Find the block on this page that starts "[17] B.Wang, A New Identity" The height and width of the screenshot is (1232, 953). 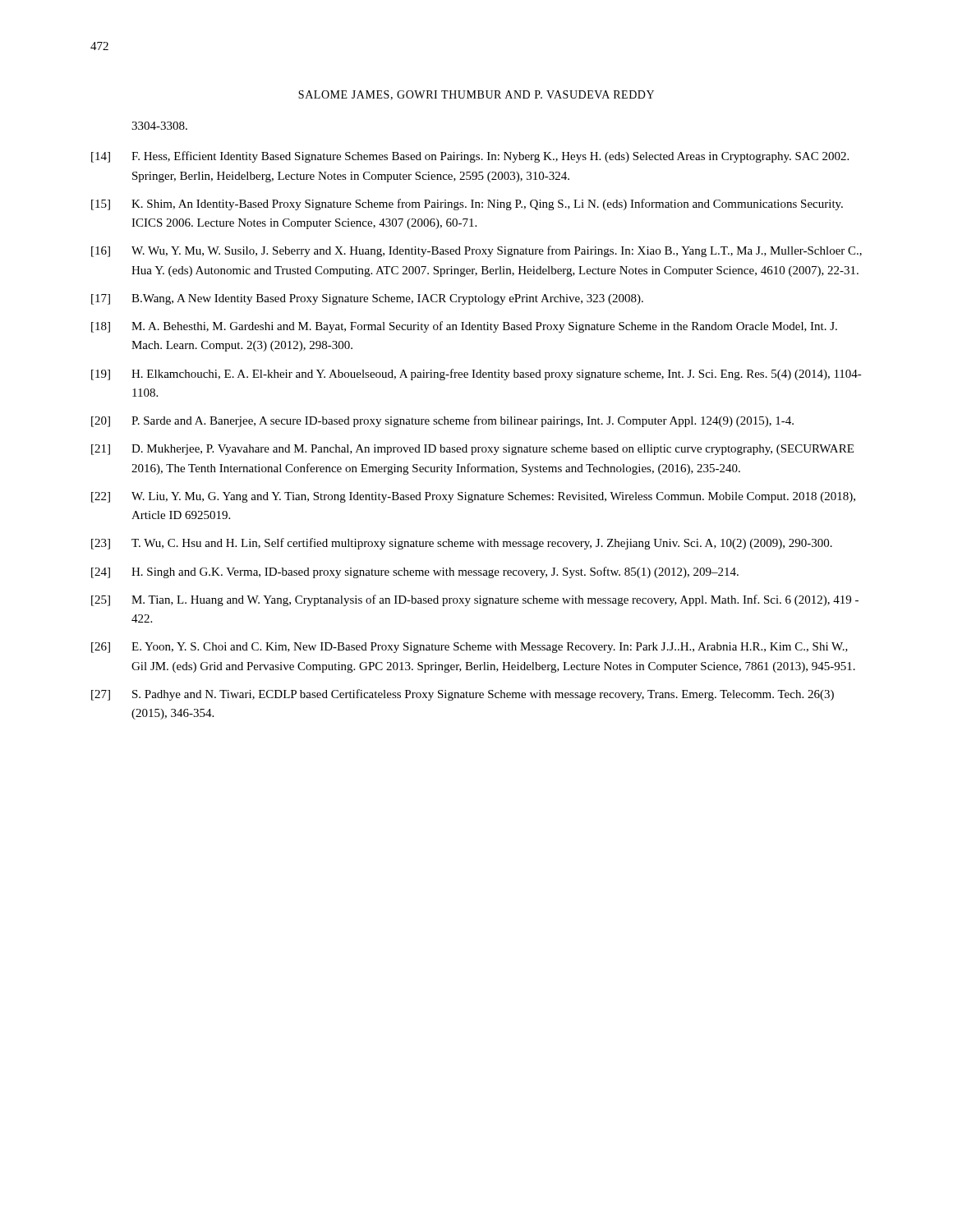pyautogui.click(x=476, y=298)
